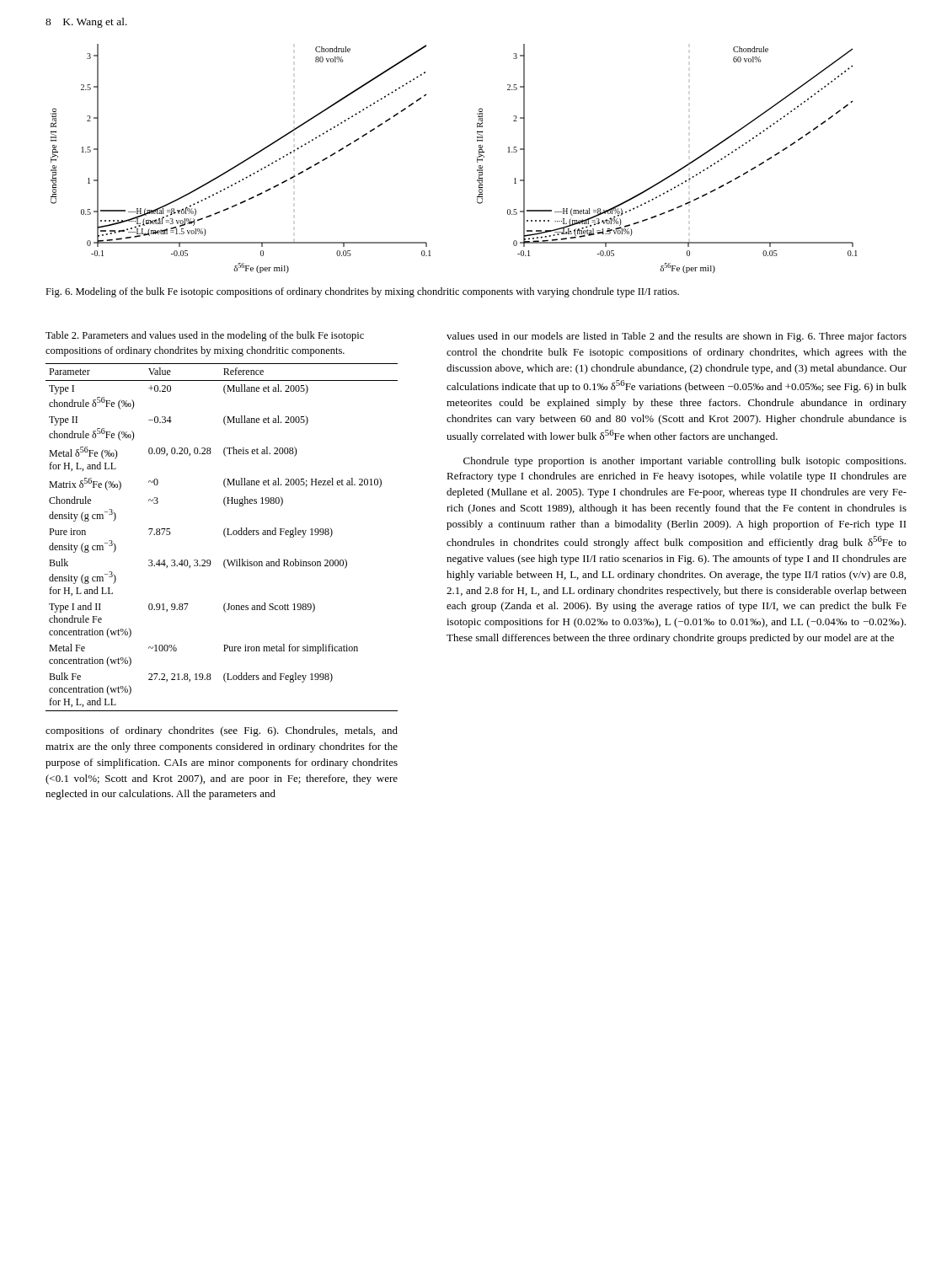Screen dimensions: 1264x952
Task: Click on the element starting "Table 2. Parameters and values"
Action: pos(205,343)
